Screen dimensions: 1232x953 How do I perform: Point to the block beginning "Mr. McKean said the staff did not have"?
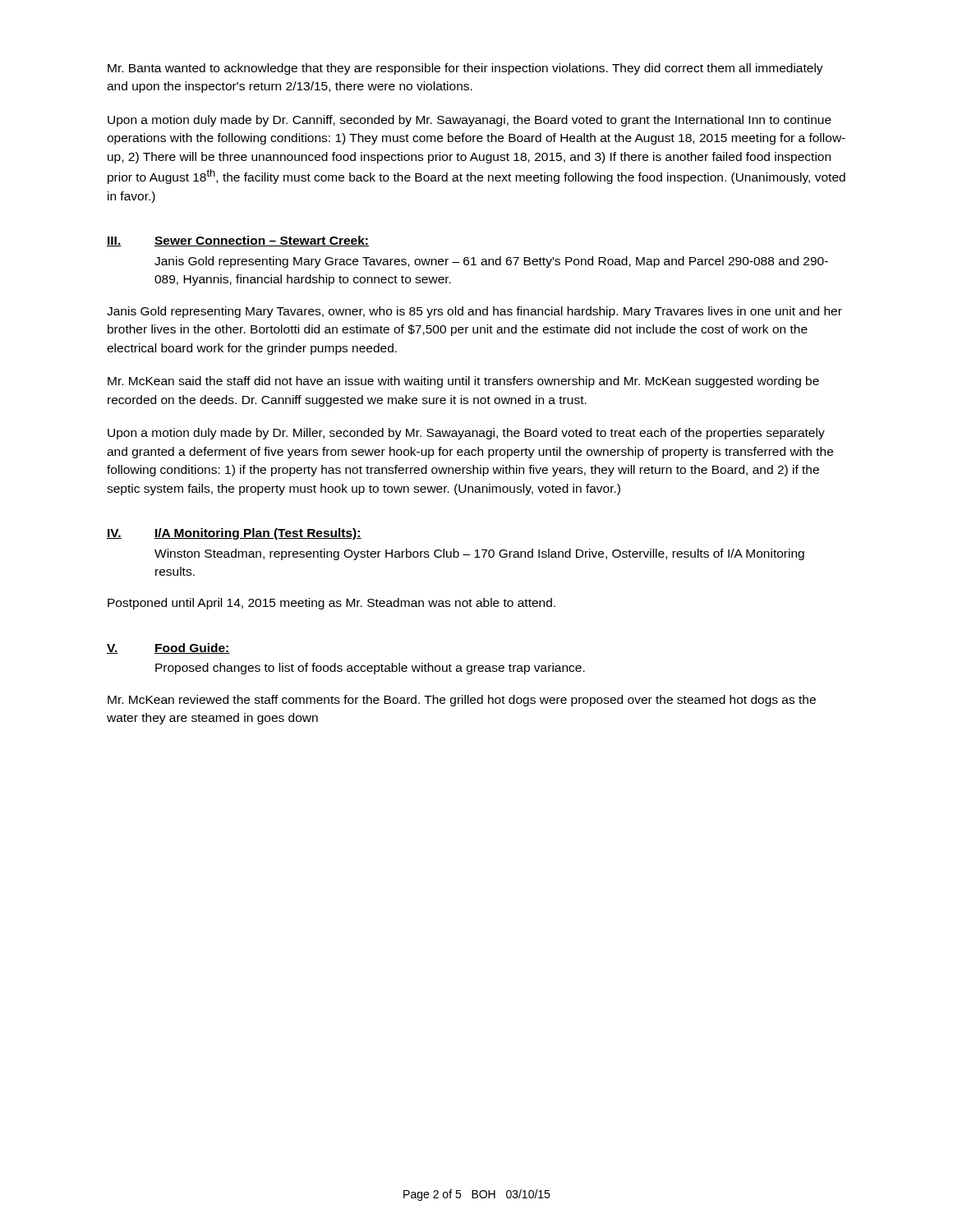463,390
